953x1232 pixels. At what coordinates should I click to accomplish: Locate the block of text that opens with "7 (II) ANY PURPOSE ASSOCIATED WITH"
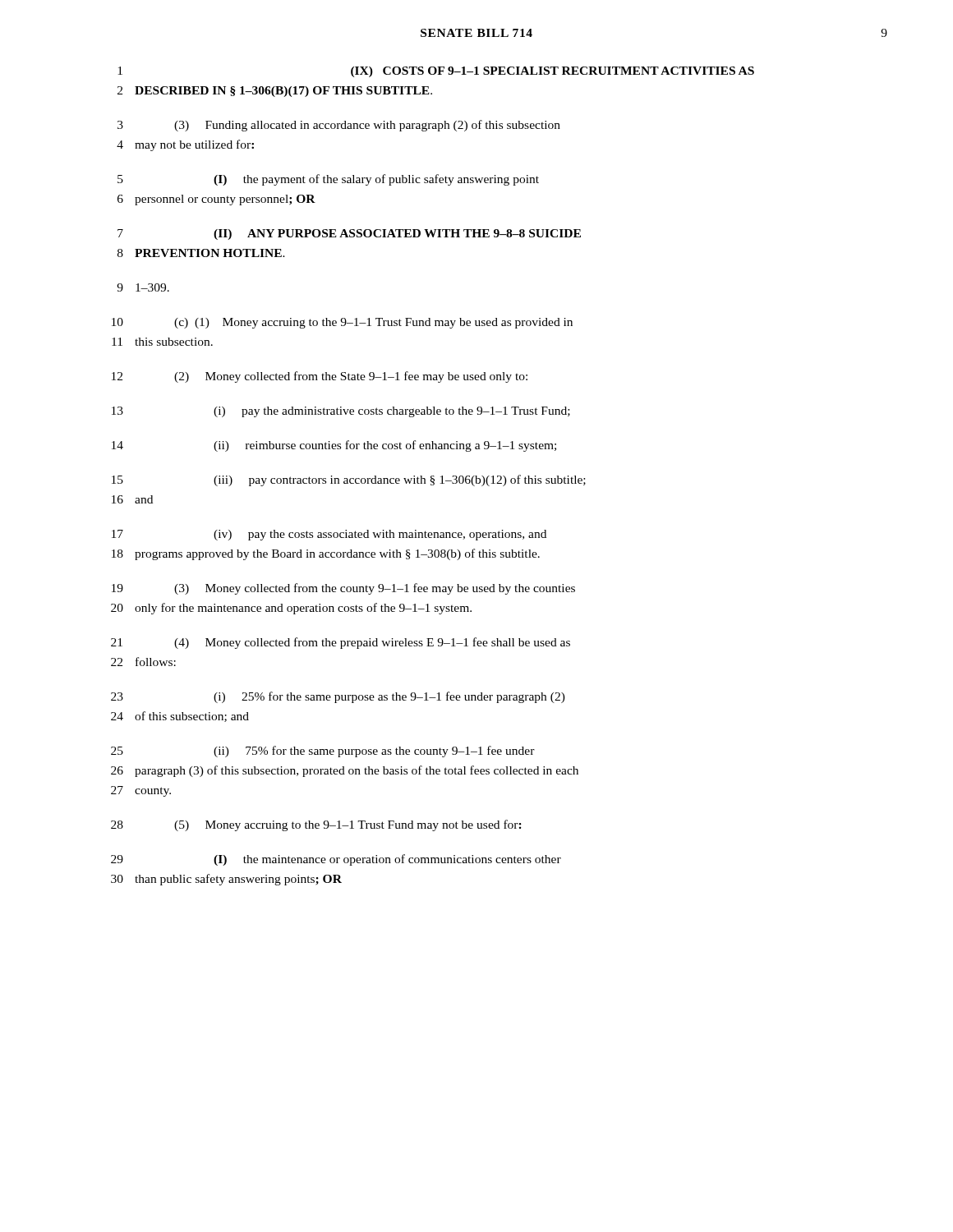488,233
